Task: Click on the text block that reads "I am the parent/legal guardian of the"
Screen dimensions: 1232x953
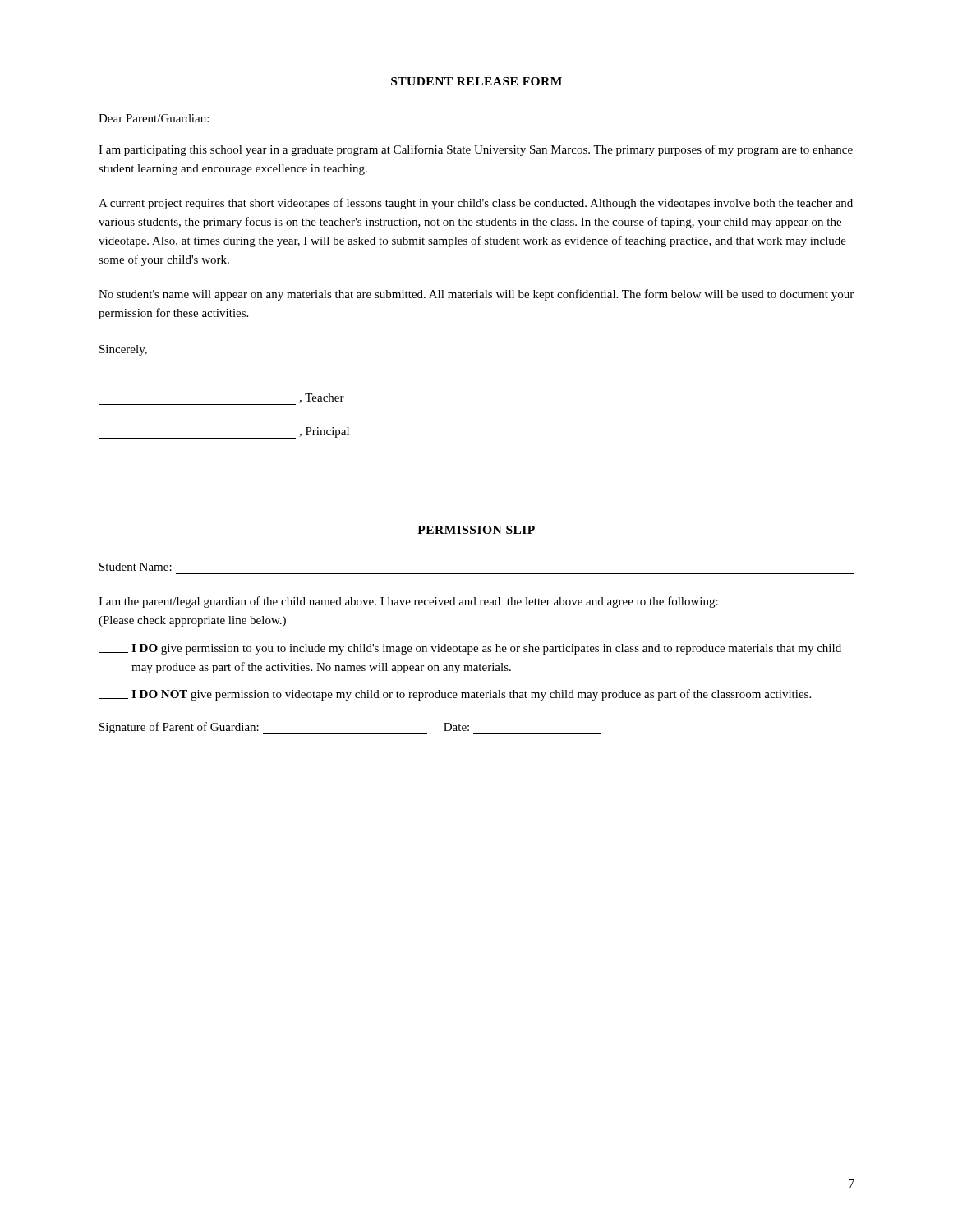Action: pyautogui.click(x=409, y=611)
